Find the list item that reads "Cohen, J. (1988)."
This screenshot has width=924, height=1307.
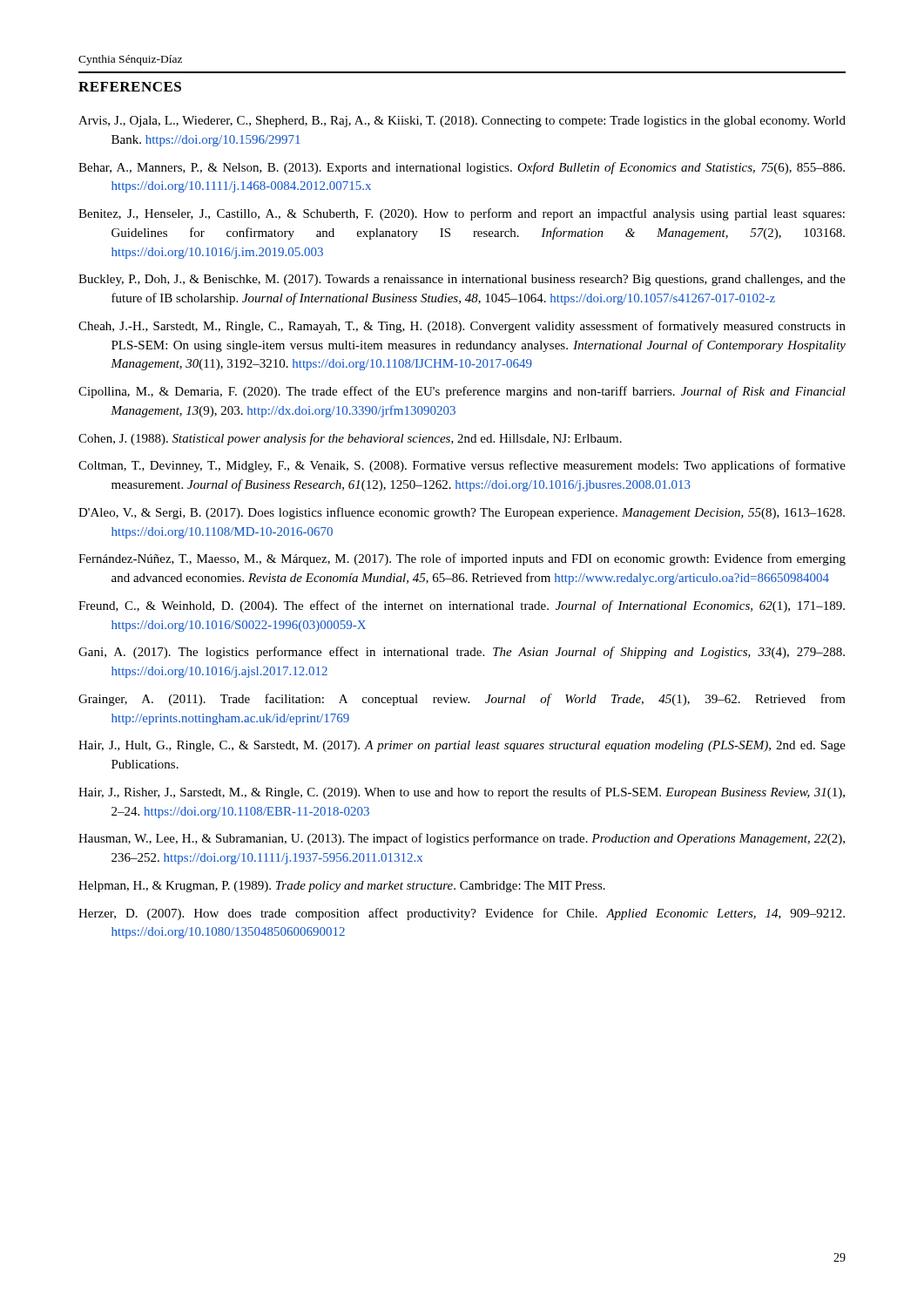click(350, 438)
